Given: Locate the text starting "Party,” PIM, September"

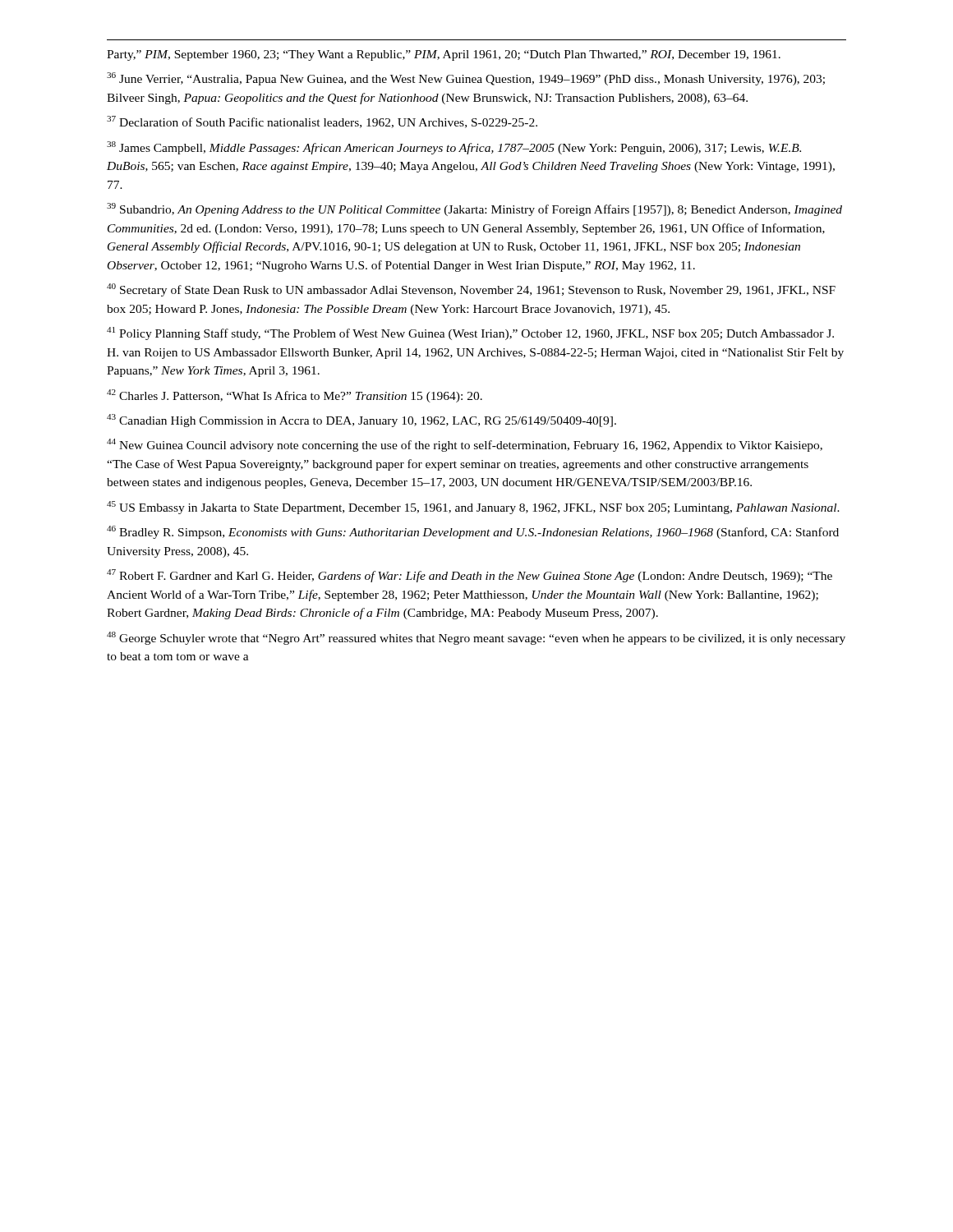Looking at the screenshot, I should coord(476,355).
